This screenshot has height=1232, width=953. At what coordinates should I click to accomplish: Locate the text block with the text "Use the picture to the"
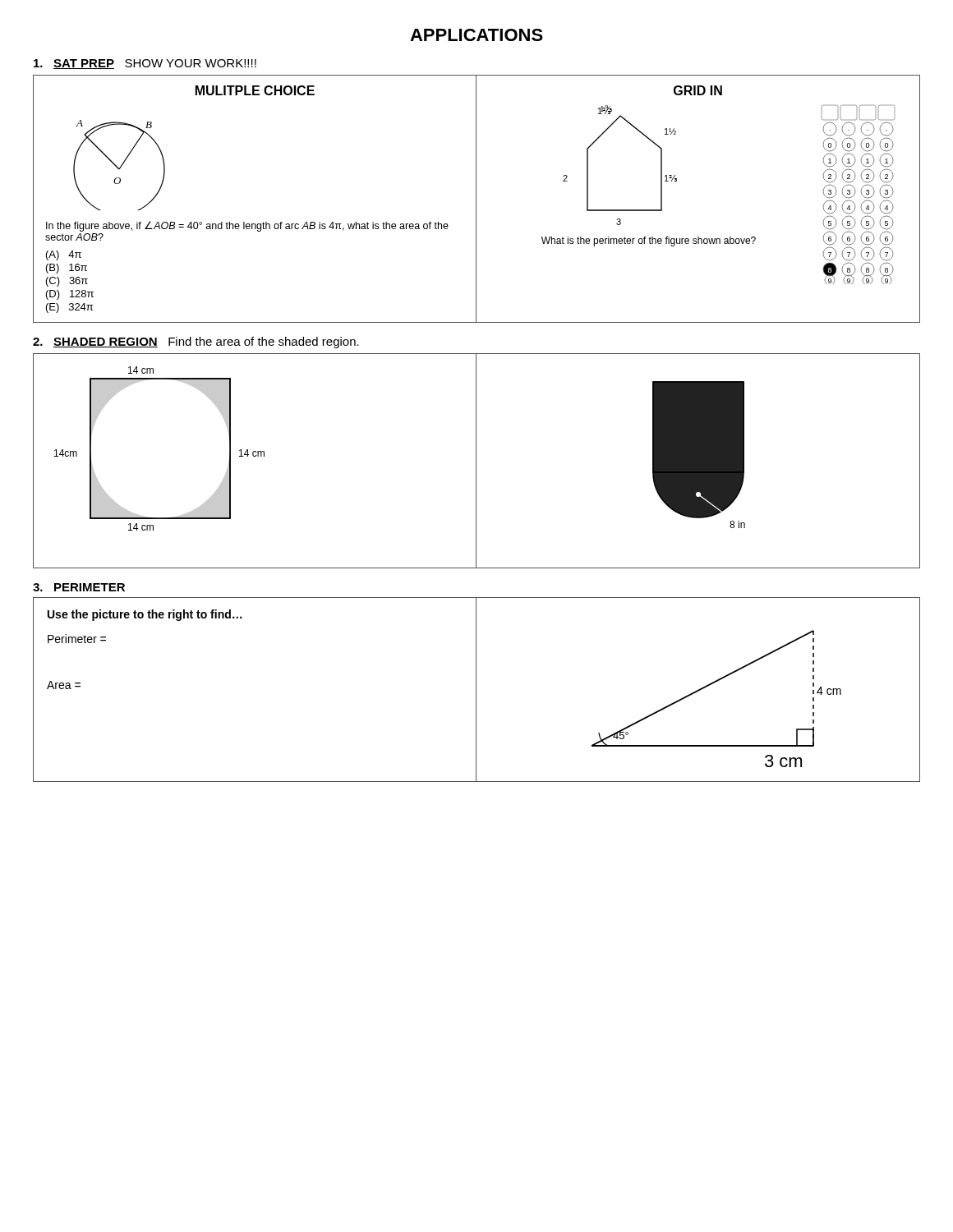[x=145, y=614]
